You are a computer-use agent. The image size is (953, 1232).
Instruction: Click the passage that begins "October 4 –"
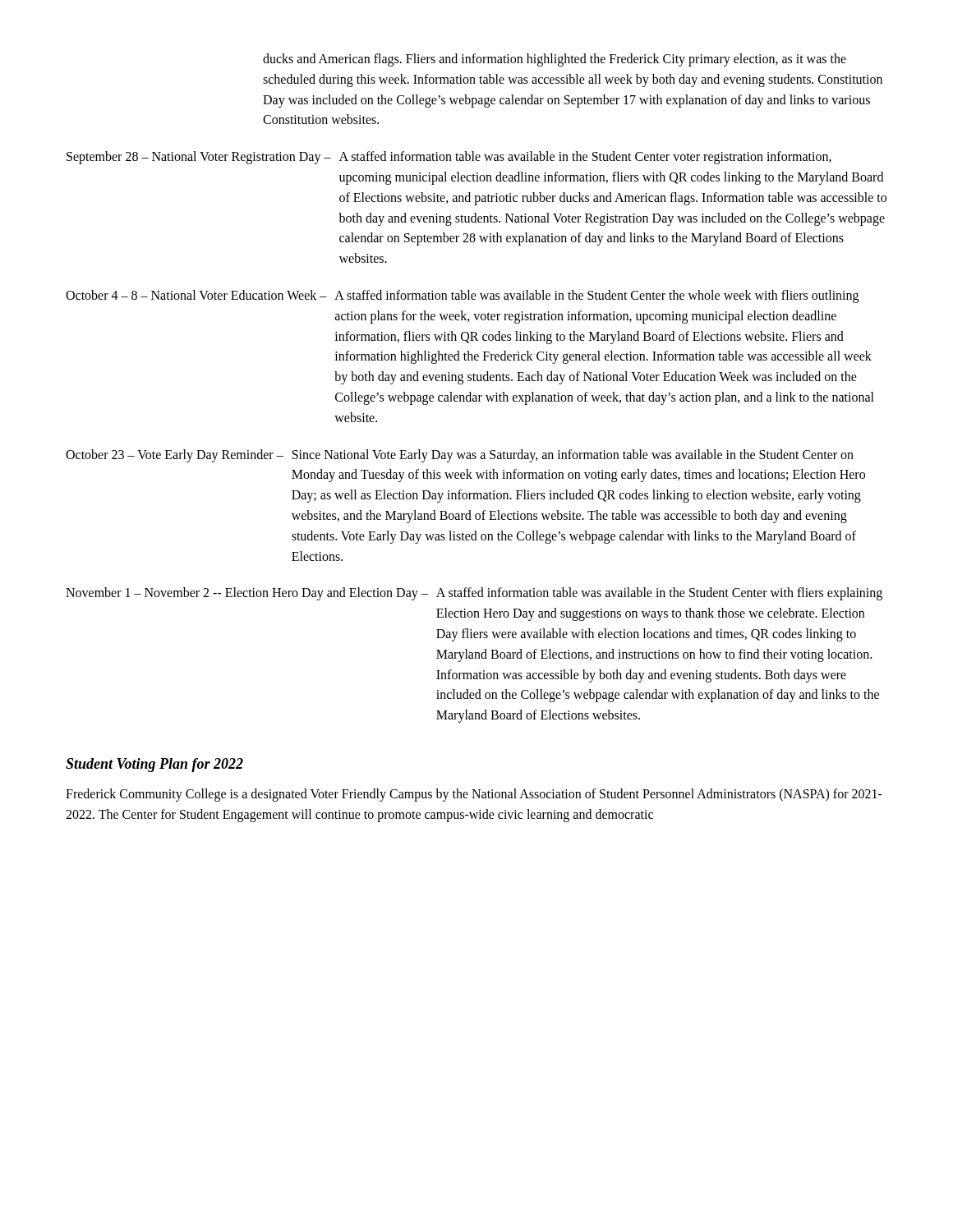(x=476, y=357)
